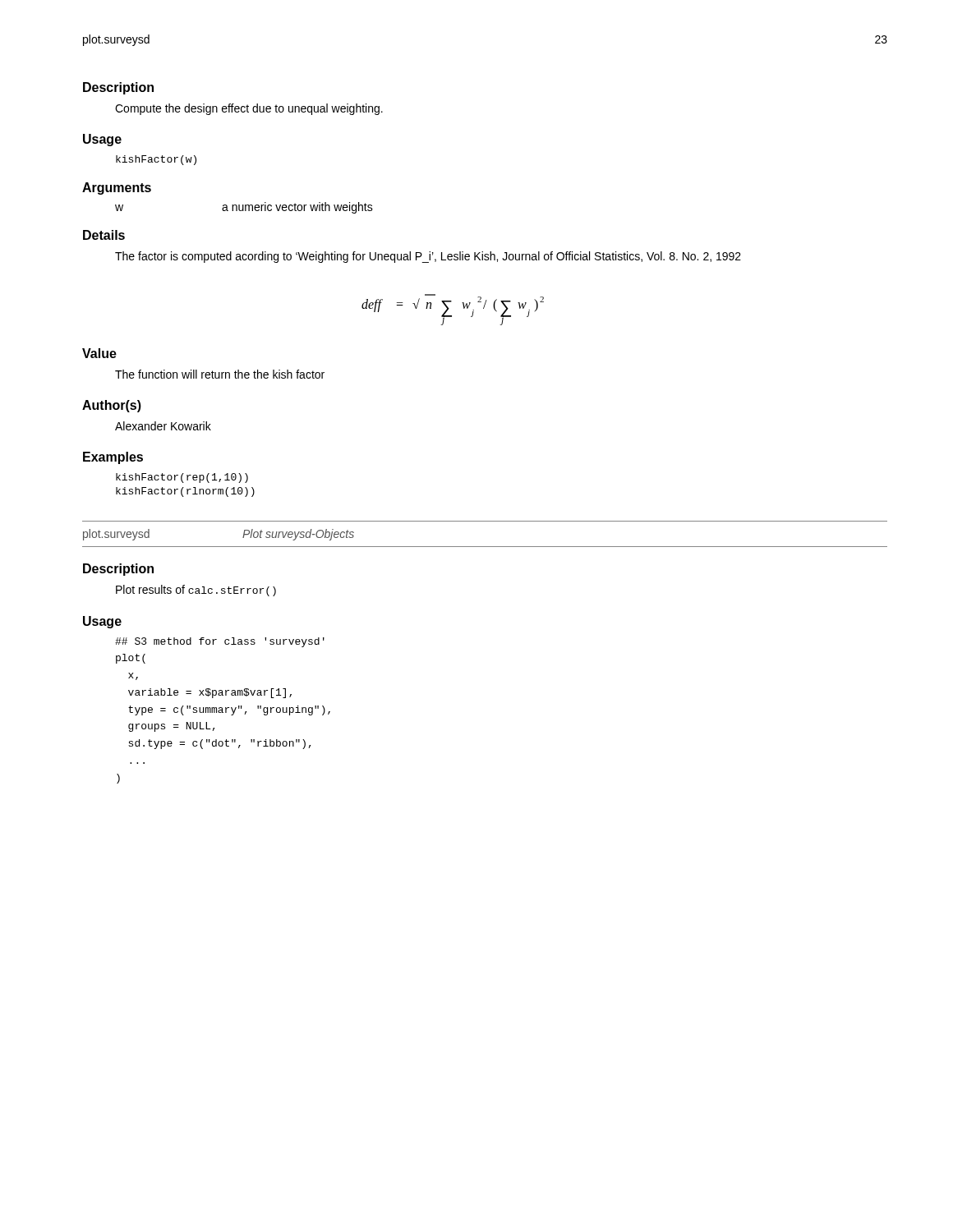Locate the text block that says "S3 method for"
Screen dimensions: 1232x953
[x=223, y=710]
